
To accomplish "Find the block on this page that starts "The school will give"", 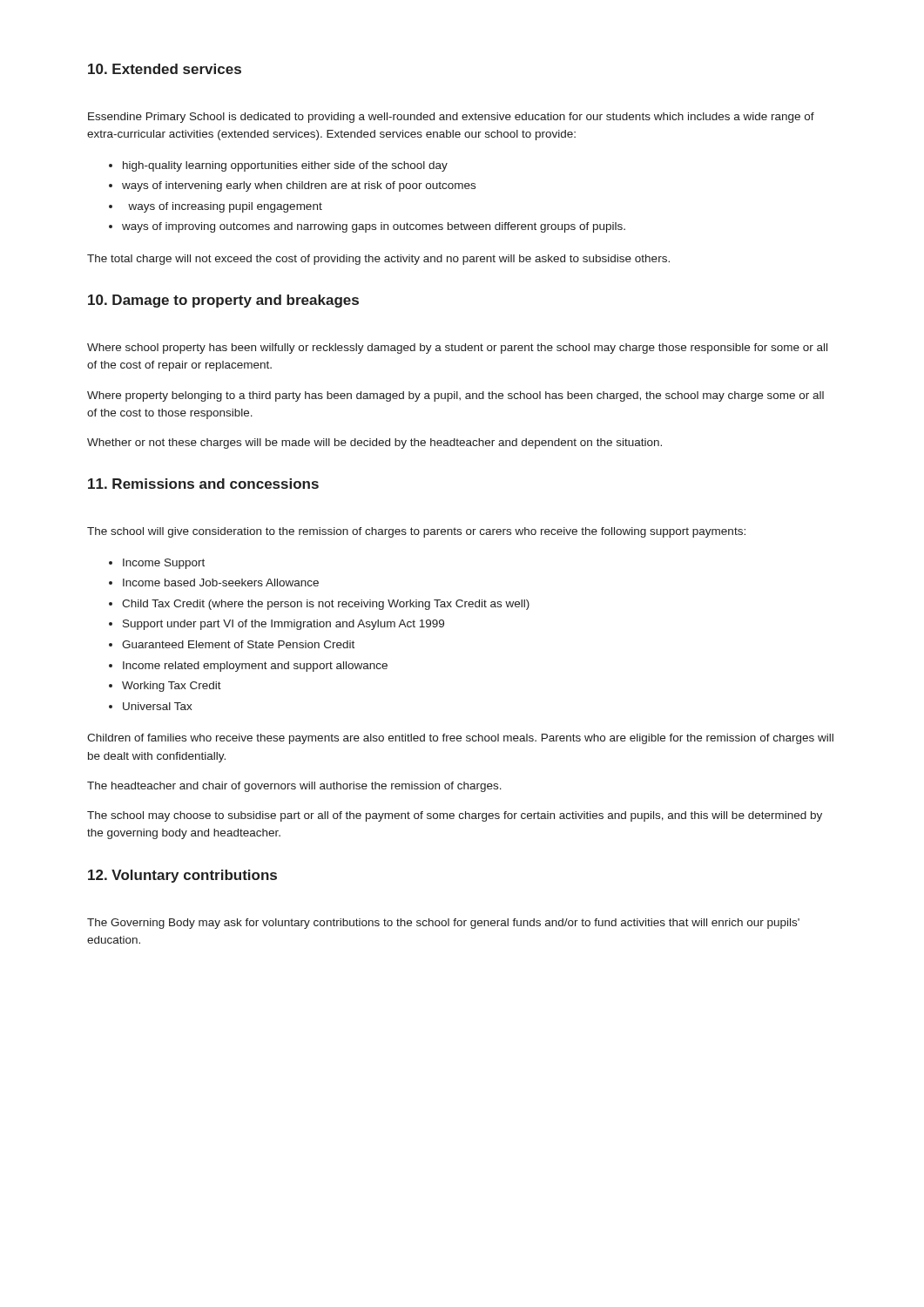I will (x=462, y=532).
